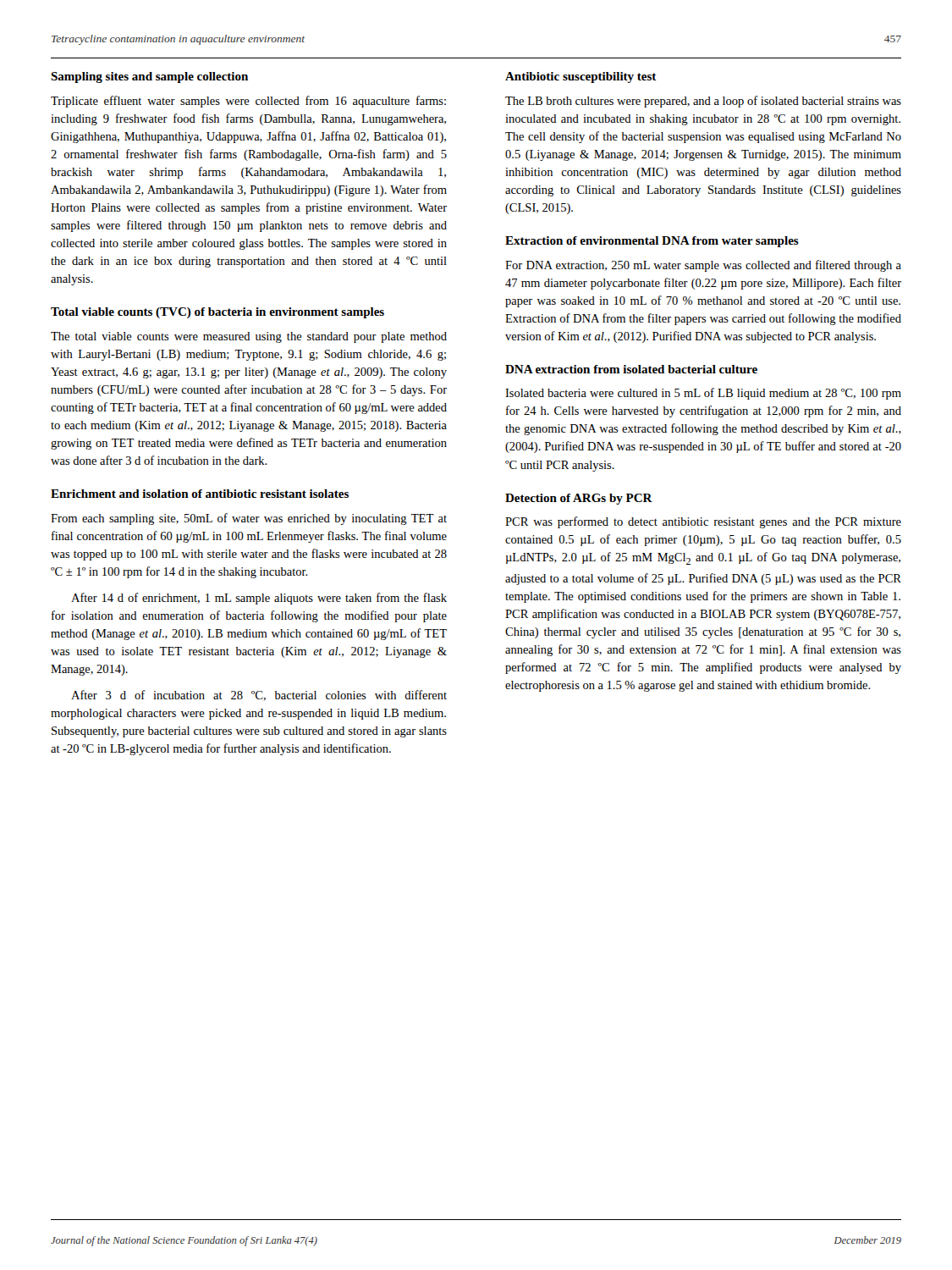Viewport: 952px width, 1270px height.
Task: Locate the text block that reads "PCR was performed to detect"
Action: tap(703, 604)
